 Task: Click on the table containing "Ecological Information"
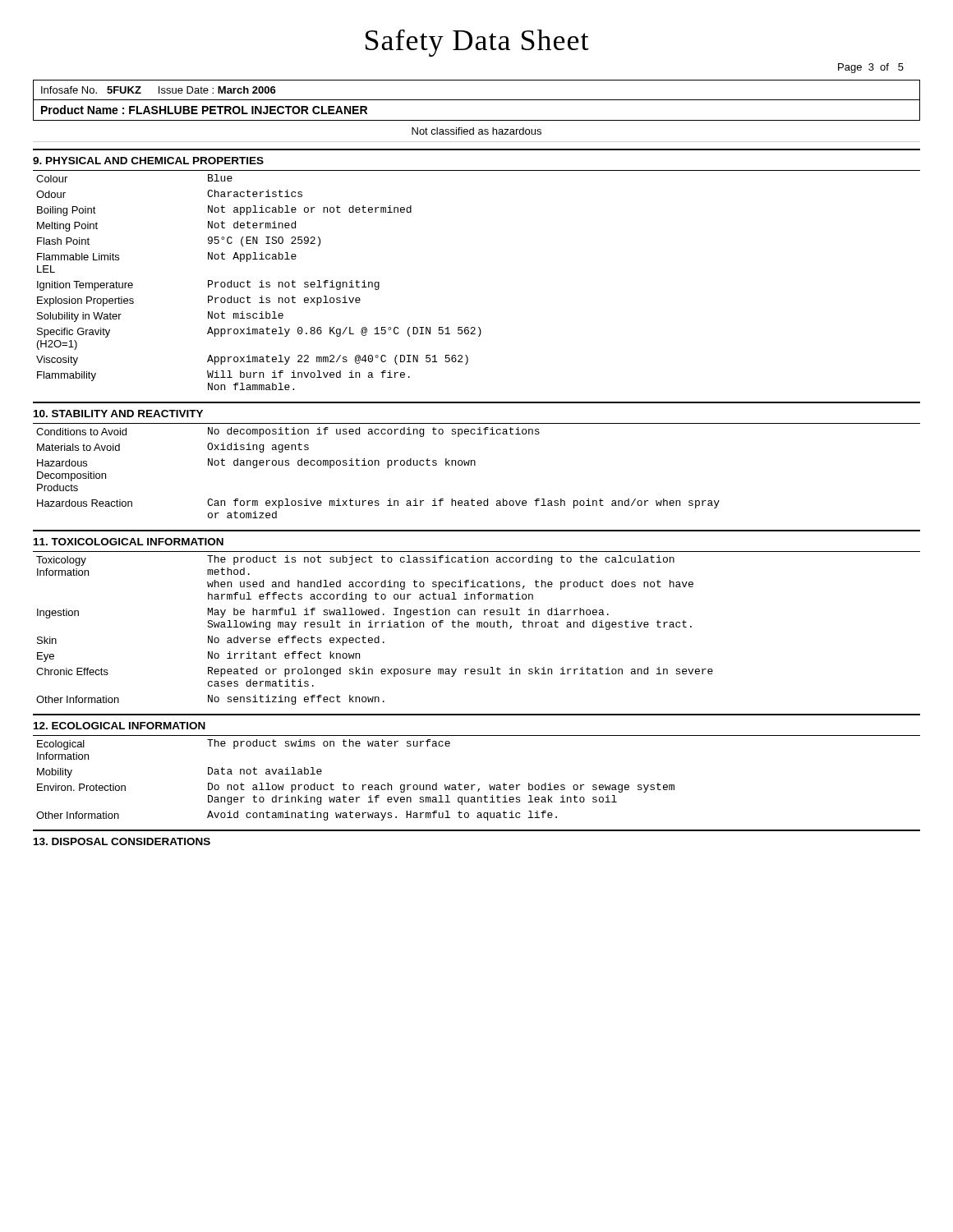476,780
